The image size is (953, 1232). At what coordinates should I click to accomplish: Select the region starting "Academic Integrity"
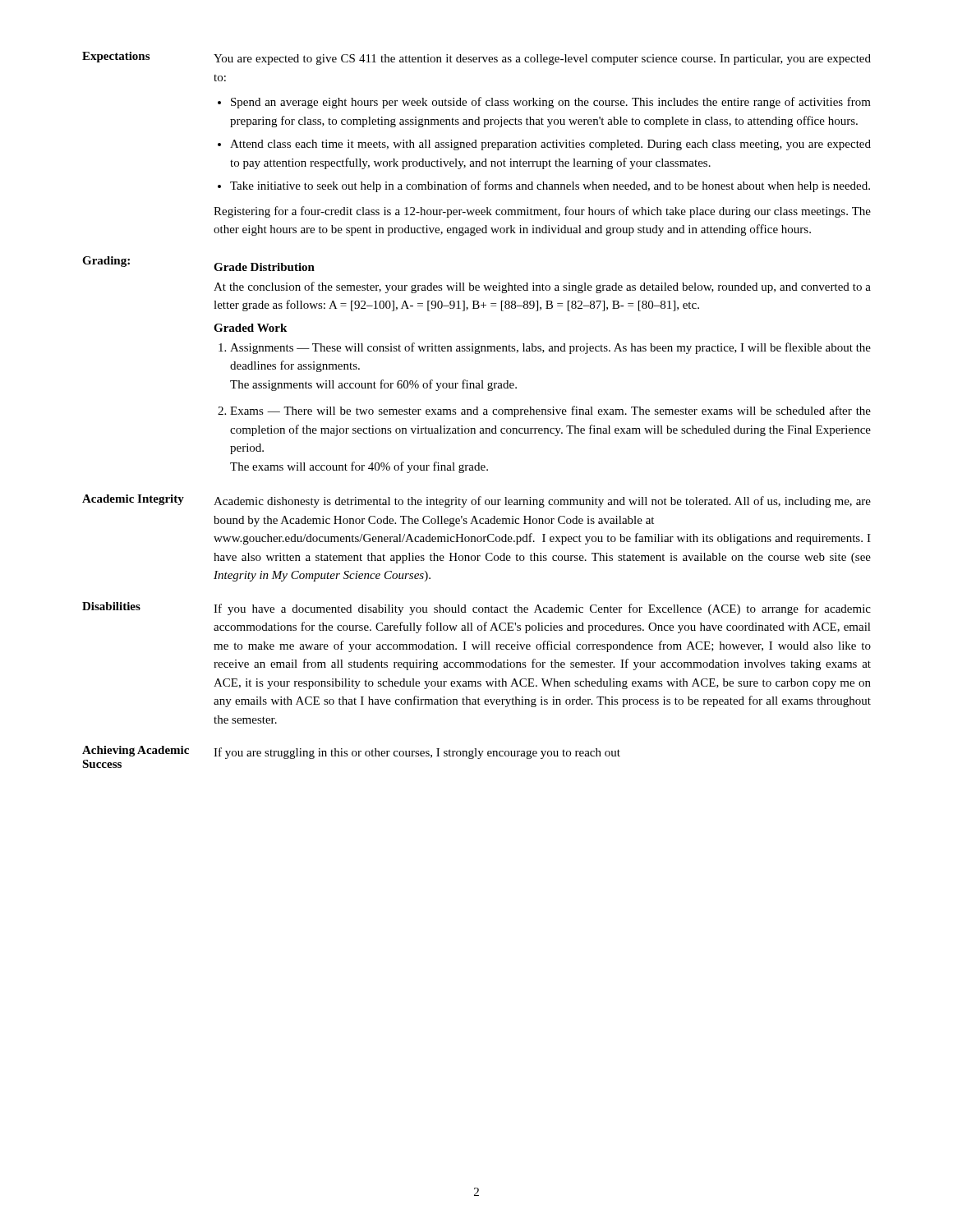click(133, 499)
